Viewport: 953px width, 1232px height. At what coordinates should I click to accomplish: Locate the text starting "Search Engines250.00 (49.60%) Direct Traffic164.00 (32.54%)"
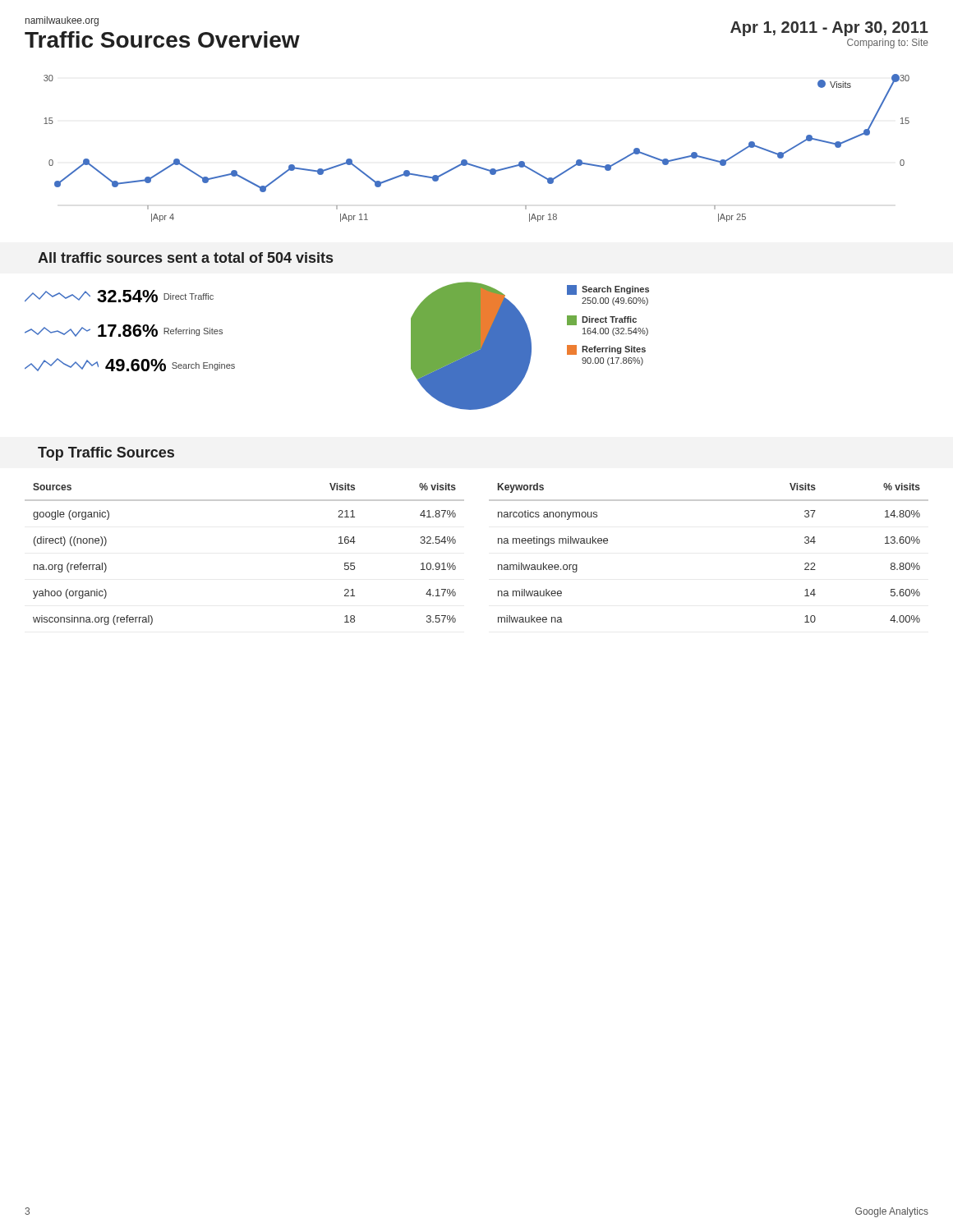[608, 325]
